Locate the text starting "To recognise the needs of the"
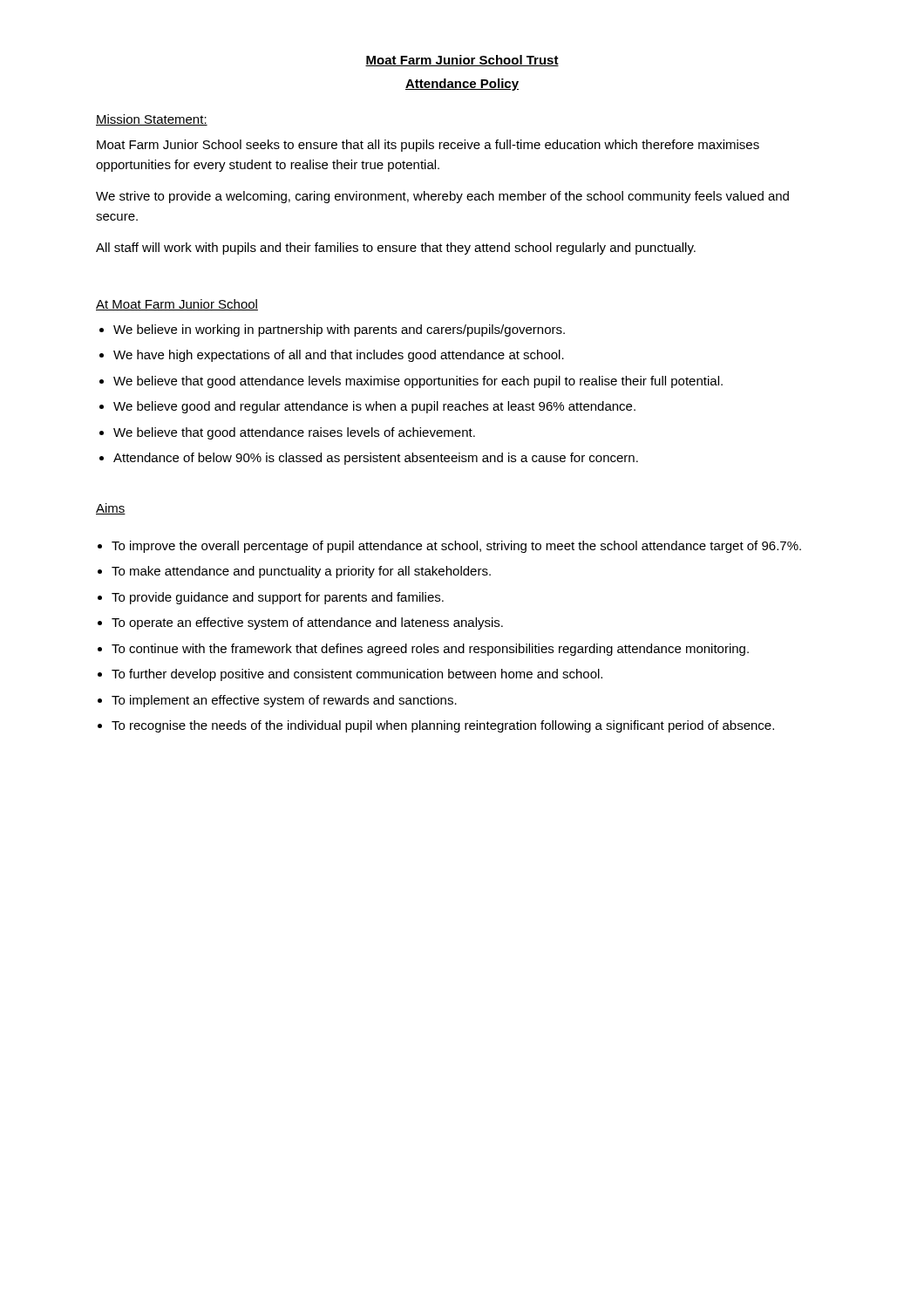 pos(443,725)
